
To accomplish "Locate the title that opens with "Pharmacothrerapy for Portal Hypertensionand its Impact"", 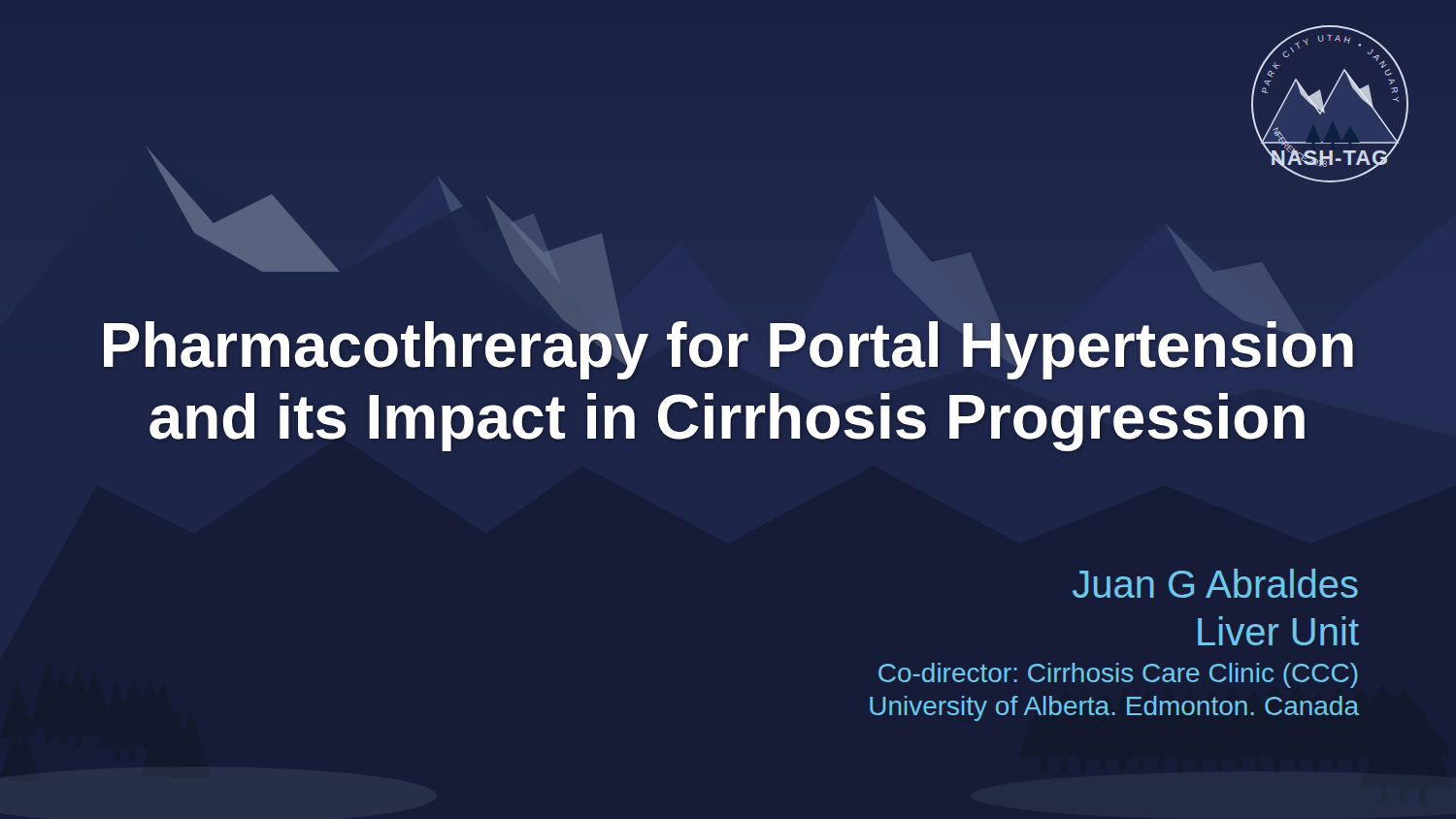I will 728,382.
